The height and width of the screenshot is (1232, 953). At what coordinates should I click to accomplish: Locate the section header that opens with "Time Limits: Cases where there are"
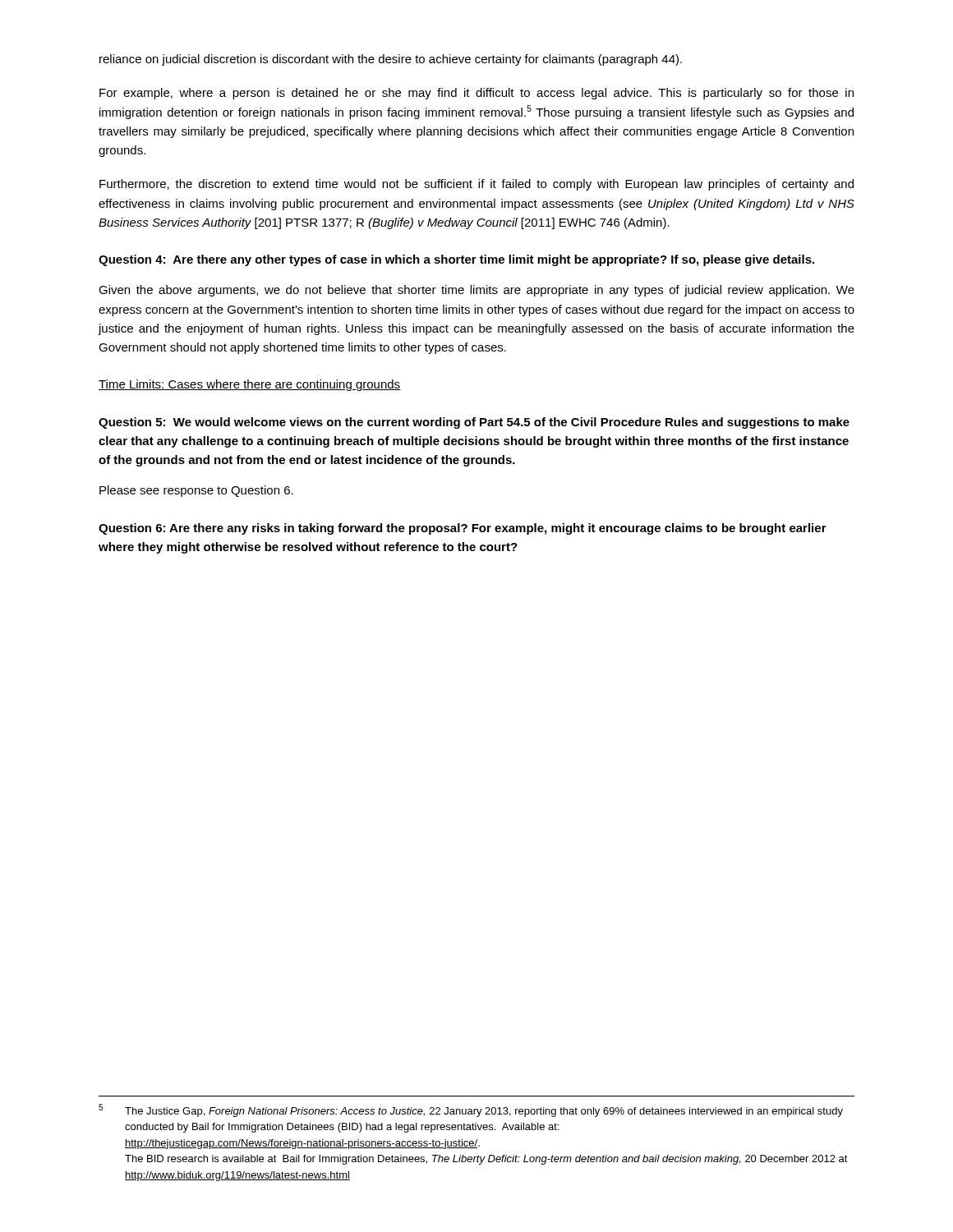click(249, 384)
